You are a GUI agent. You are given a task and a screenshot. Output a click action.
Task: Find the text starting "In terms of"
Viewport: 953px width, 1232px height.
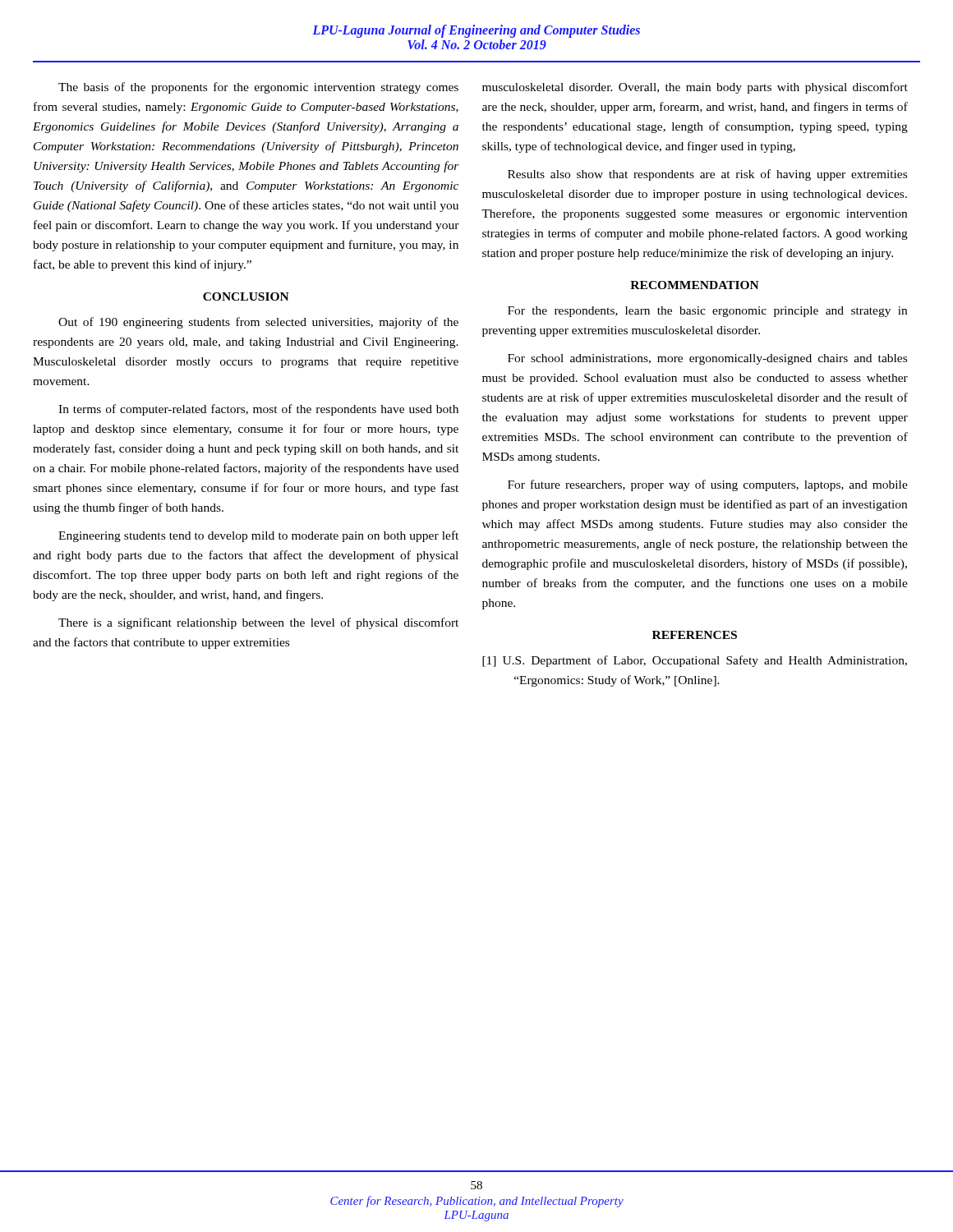click(x=246, y=458)
